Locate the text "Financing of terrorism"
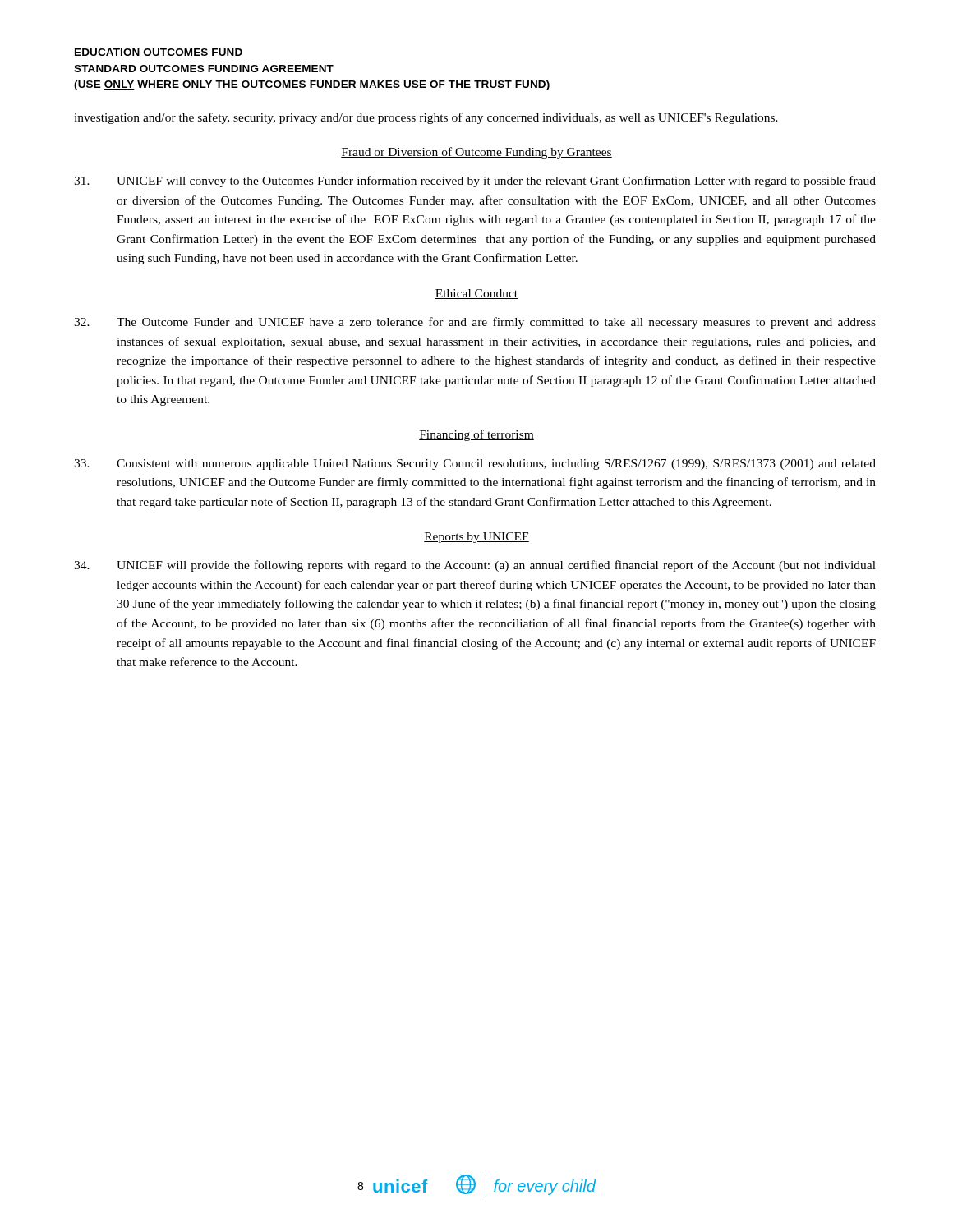 pyautogui.click(x=476, y=434)
